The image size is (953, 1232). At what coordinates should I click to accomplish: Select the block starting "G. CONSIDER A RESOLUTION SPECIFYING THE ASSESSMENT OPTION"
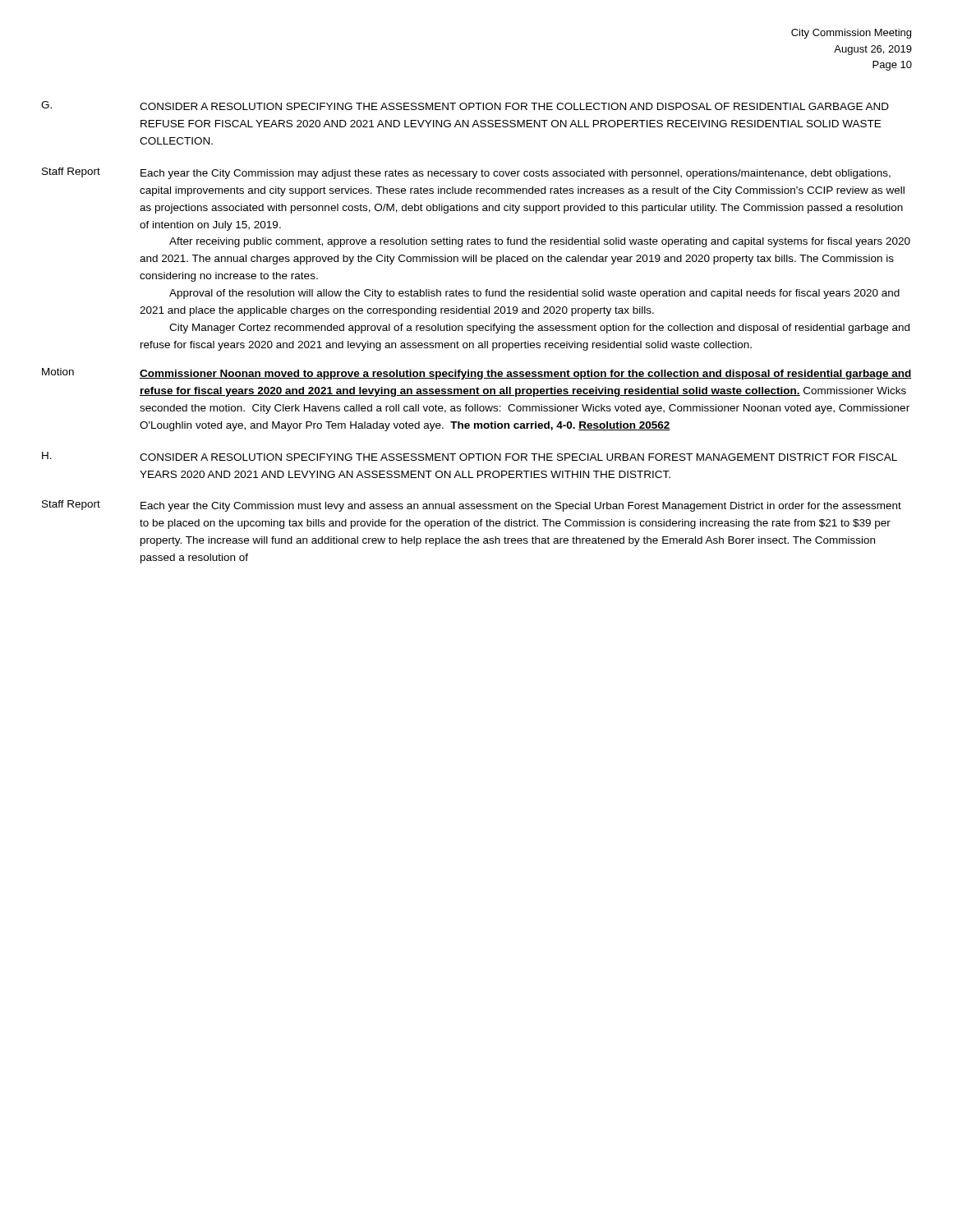476,124
